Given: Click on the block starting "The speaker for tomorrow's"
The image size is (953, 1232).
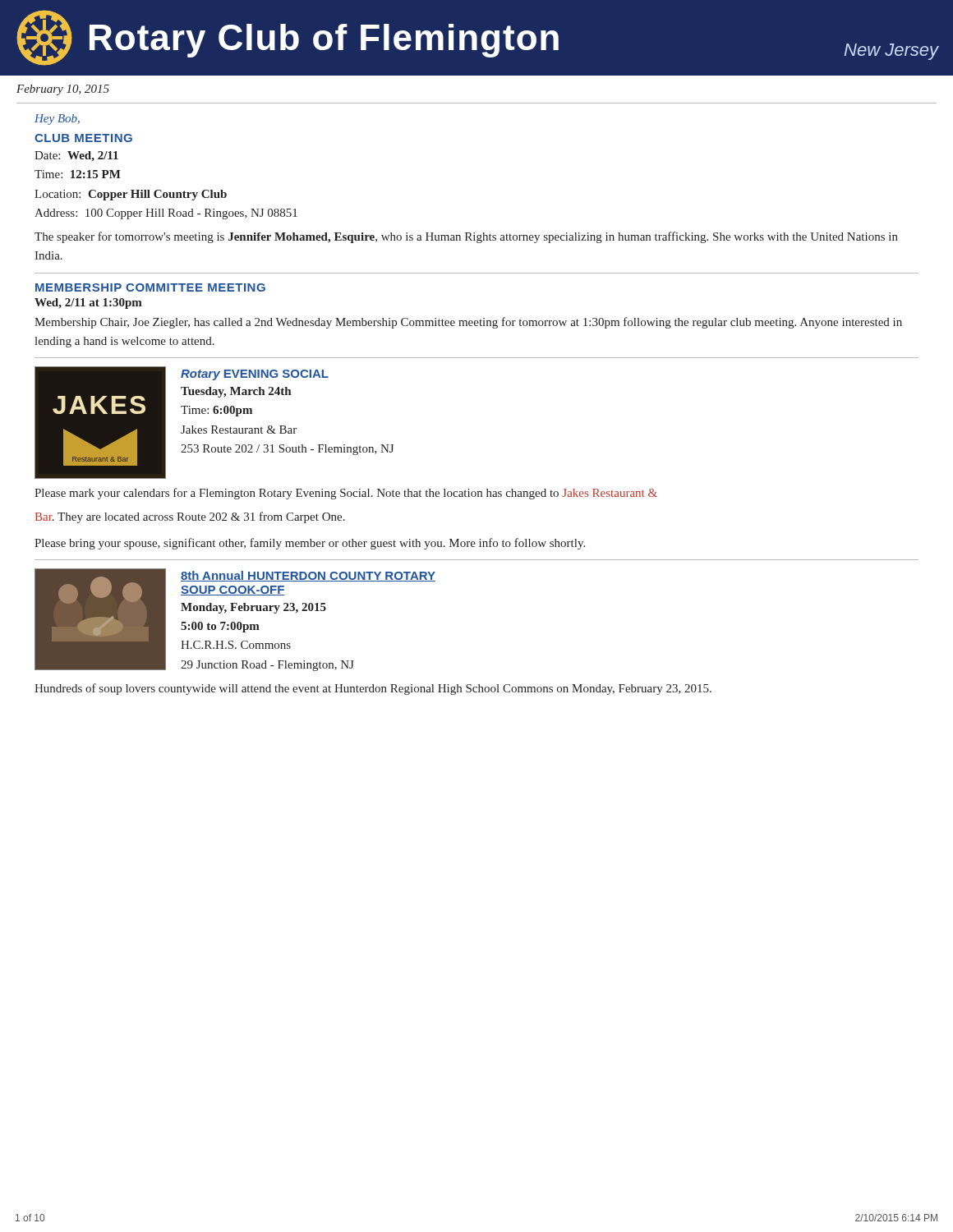Looking at the screenshot, I should (x=466, y=246).
